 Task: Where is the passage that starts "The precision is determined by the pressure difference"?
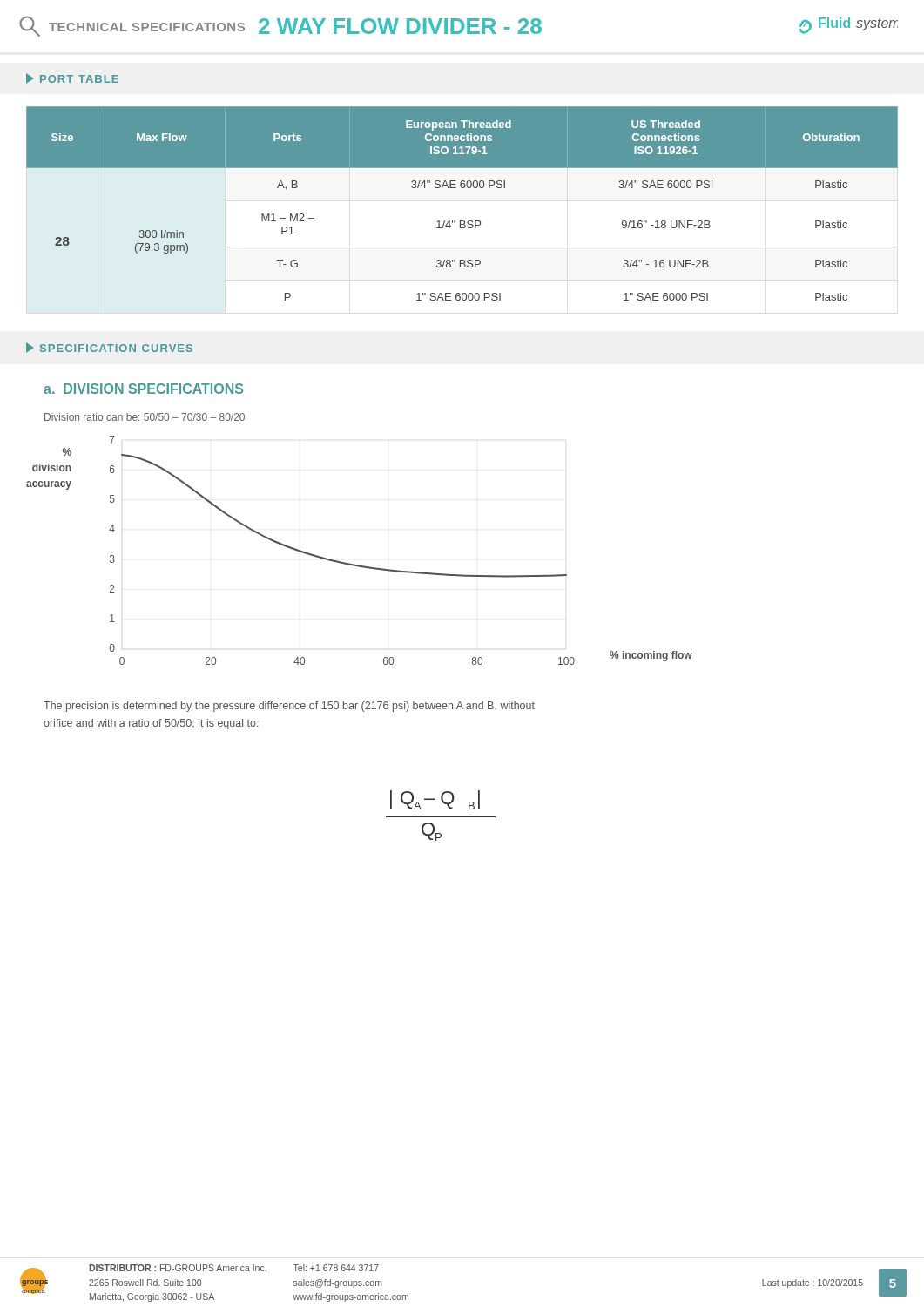coord(289,714)
